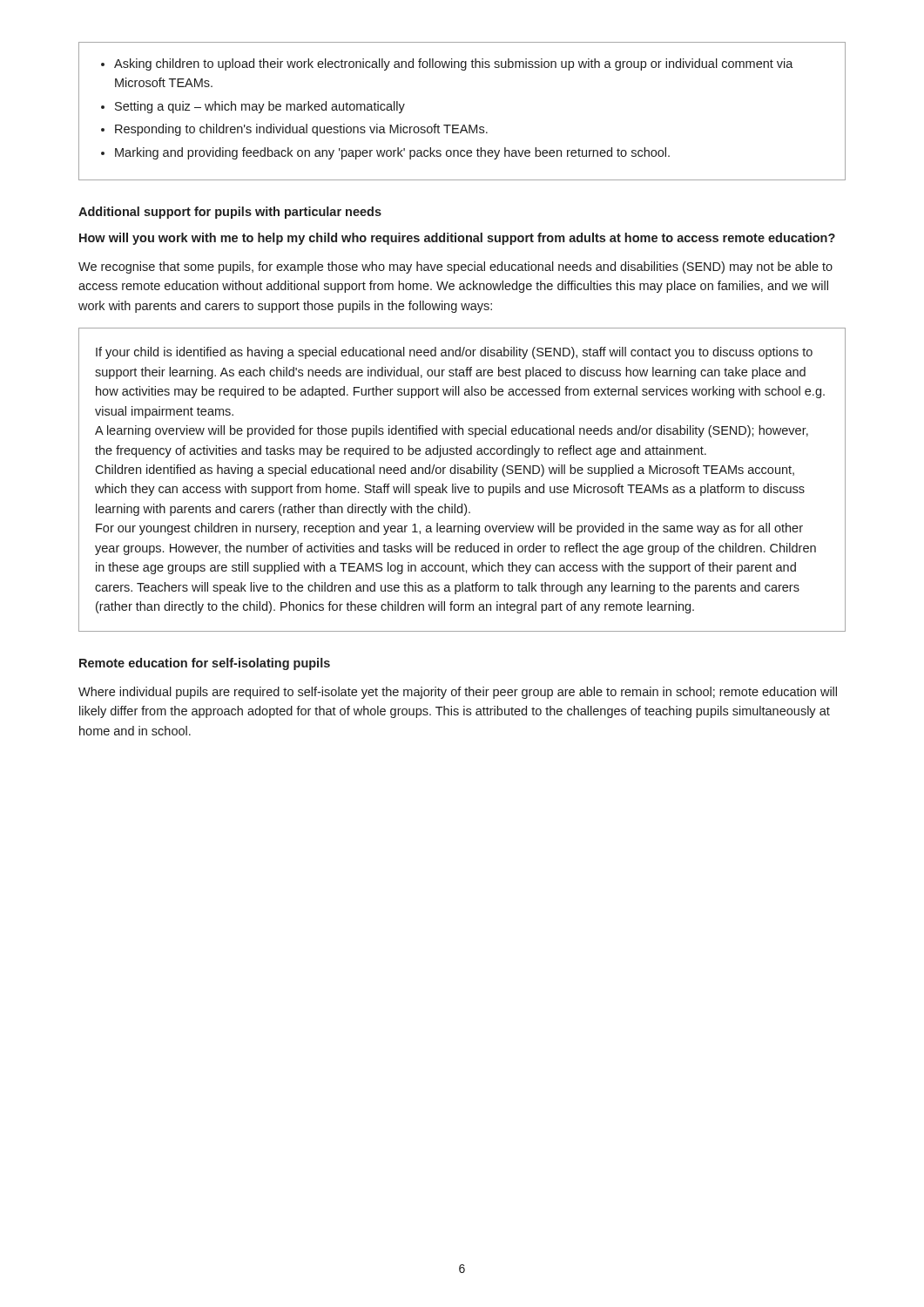Screen dimensions: 1307x924
Task: Navigate to the region starting "How will you work with me"
Action: click(x=457, y=238)
